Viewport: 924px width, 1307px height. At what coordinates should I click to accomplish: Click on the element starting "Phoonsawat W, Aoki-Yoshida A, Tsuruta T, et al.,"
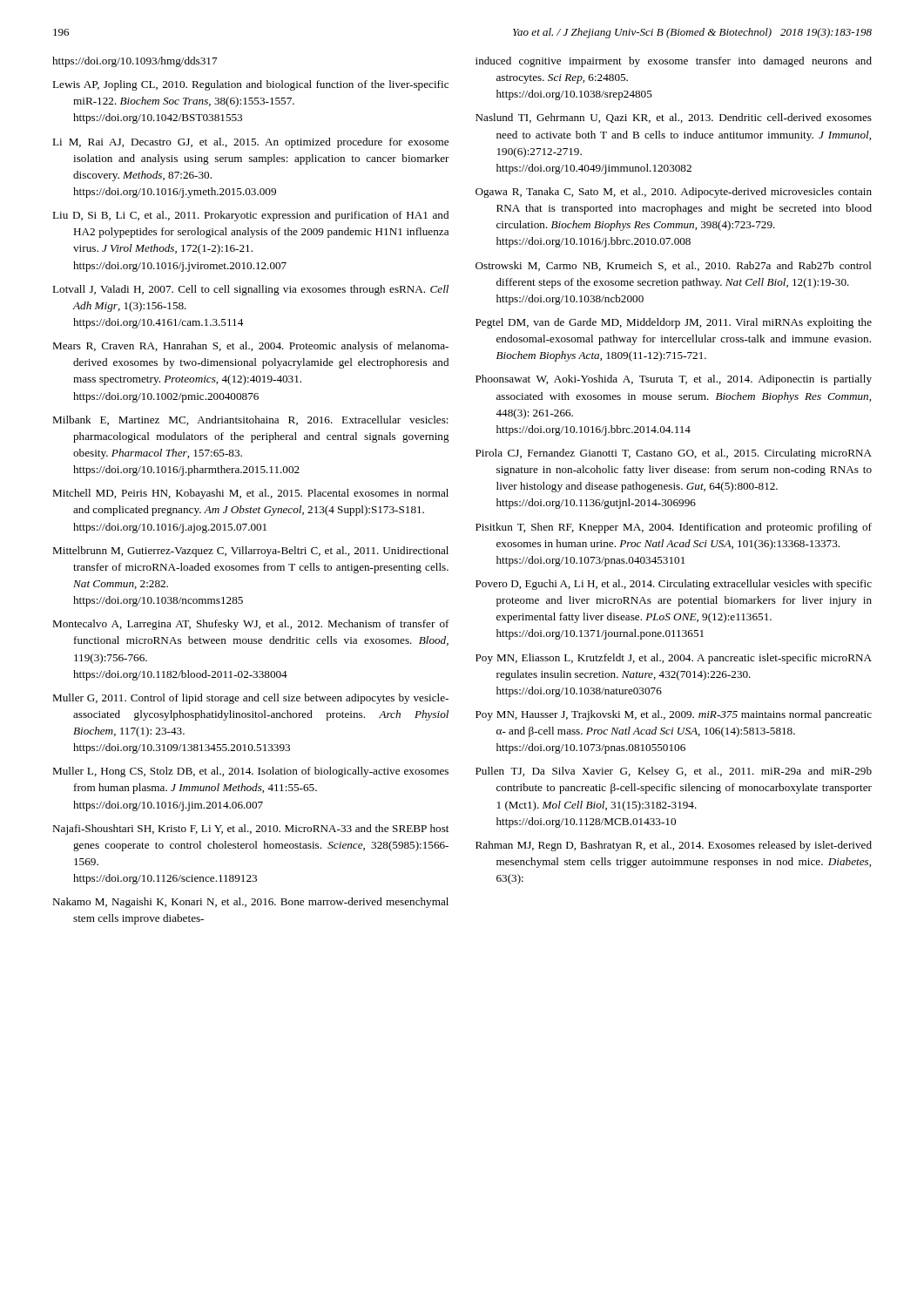tap(673, 404)
